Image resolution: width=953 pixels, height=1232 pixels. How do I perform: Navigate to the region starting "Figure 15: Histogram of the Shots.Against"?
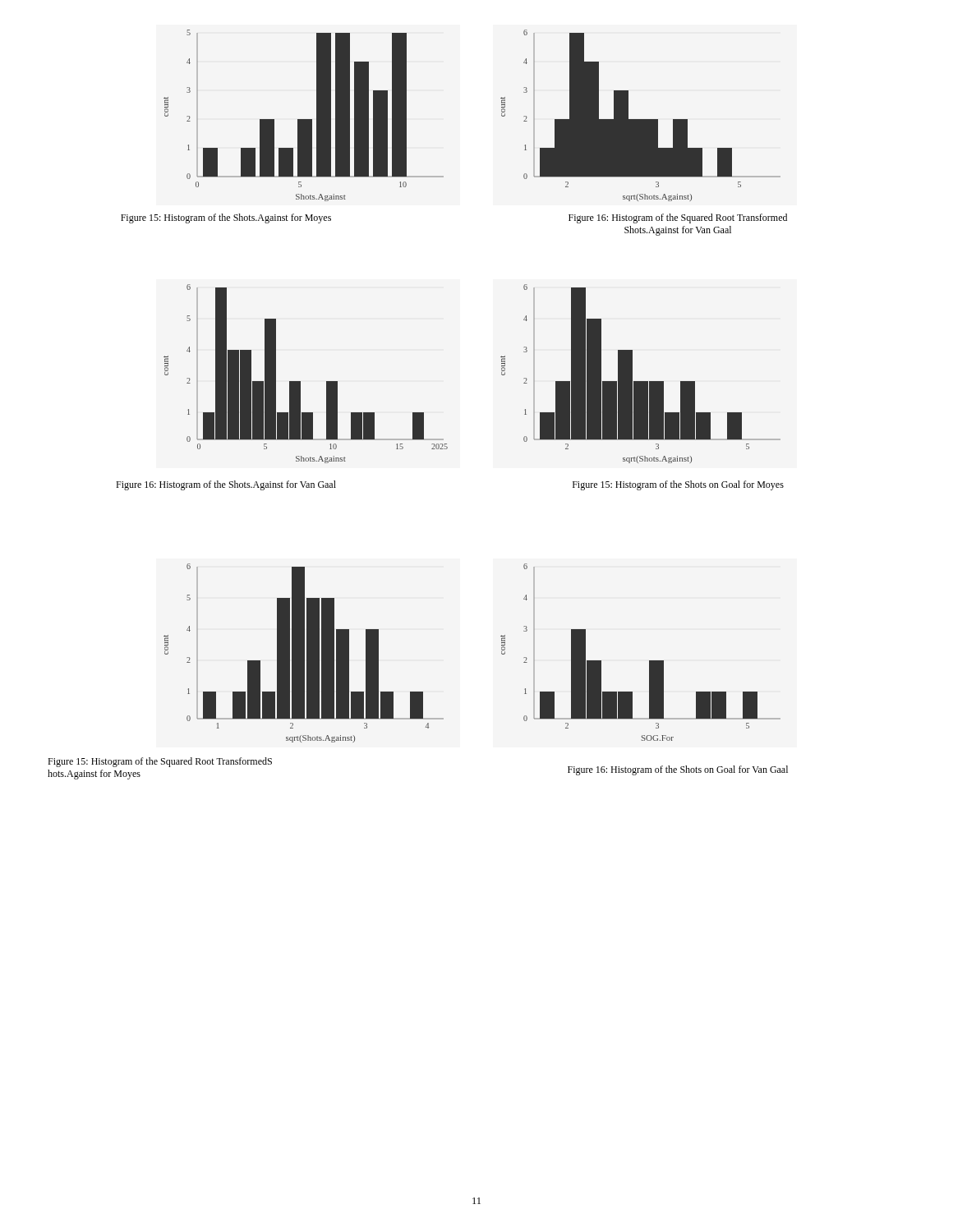pos(226,218)
